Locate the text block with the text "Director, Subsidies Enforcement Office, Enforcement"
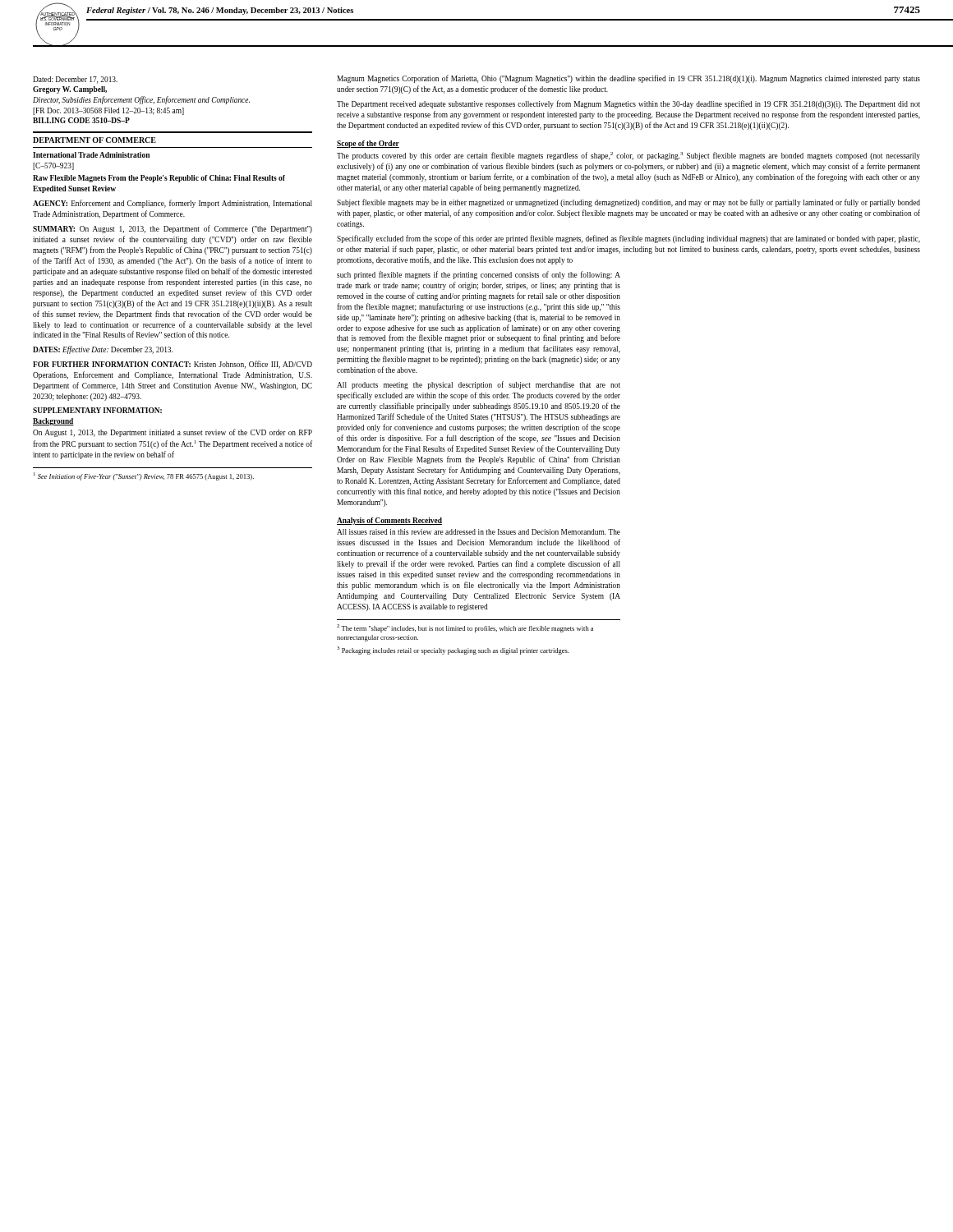Screen dimensions: 1232x953 (x=142, y=100)
